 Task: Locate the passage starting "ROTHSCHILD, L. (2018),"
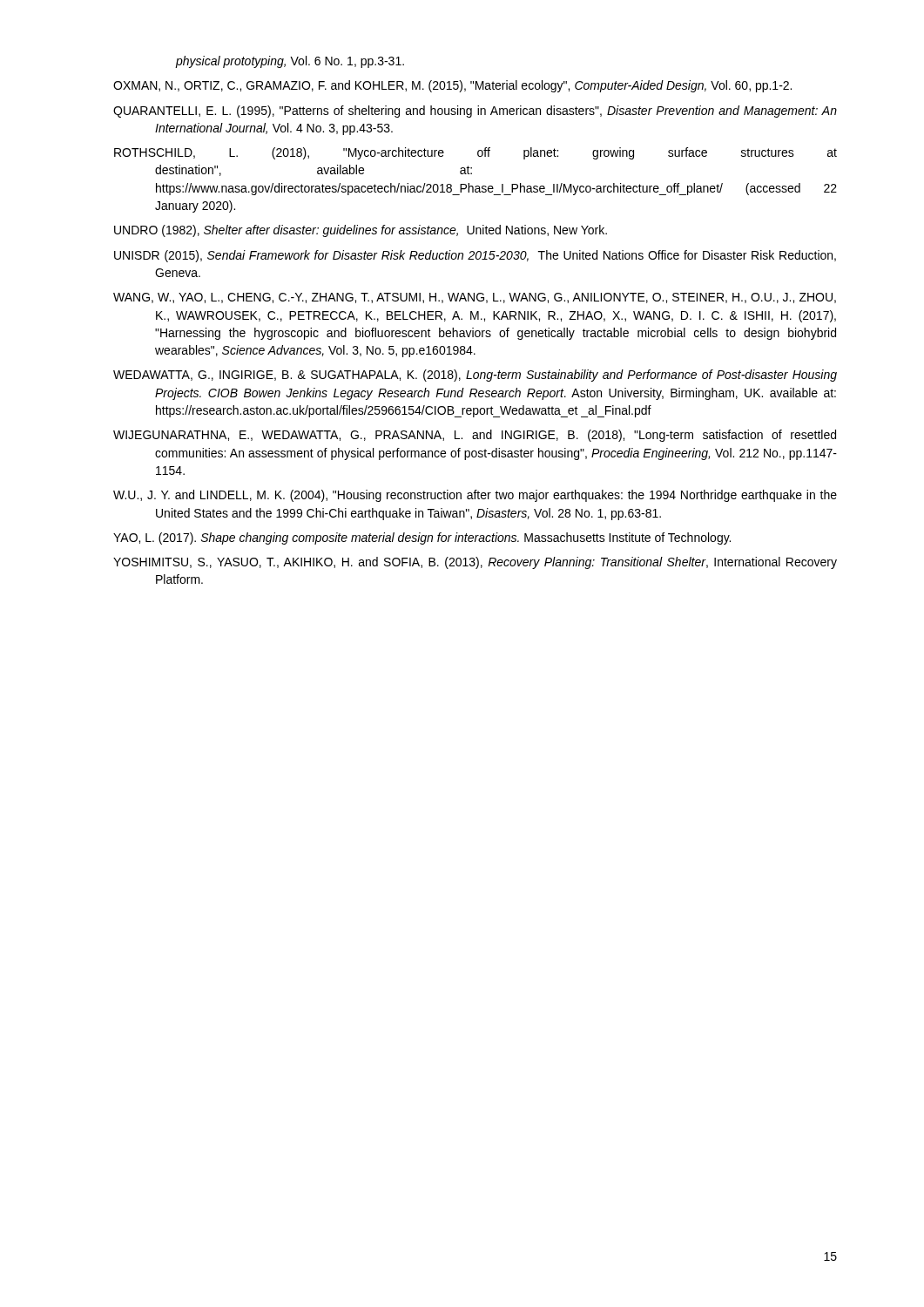pos(475,179)
